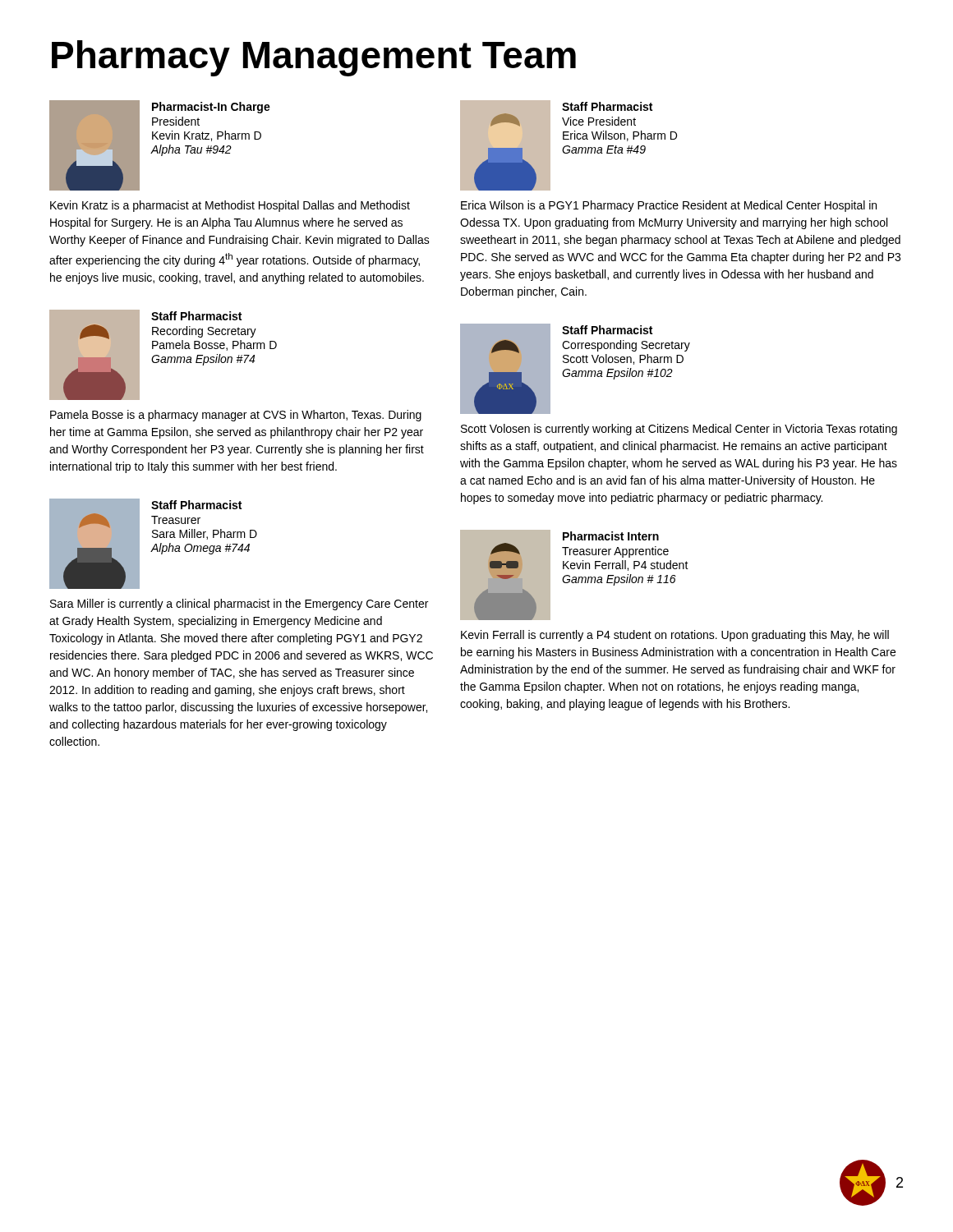The width and height of the screenshot is (953, 1232).
Task: Click the passage that begins "Sara Miller is currently"
Action: pos(241,672)
